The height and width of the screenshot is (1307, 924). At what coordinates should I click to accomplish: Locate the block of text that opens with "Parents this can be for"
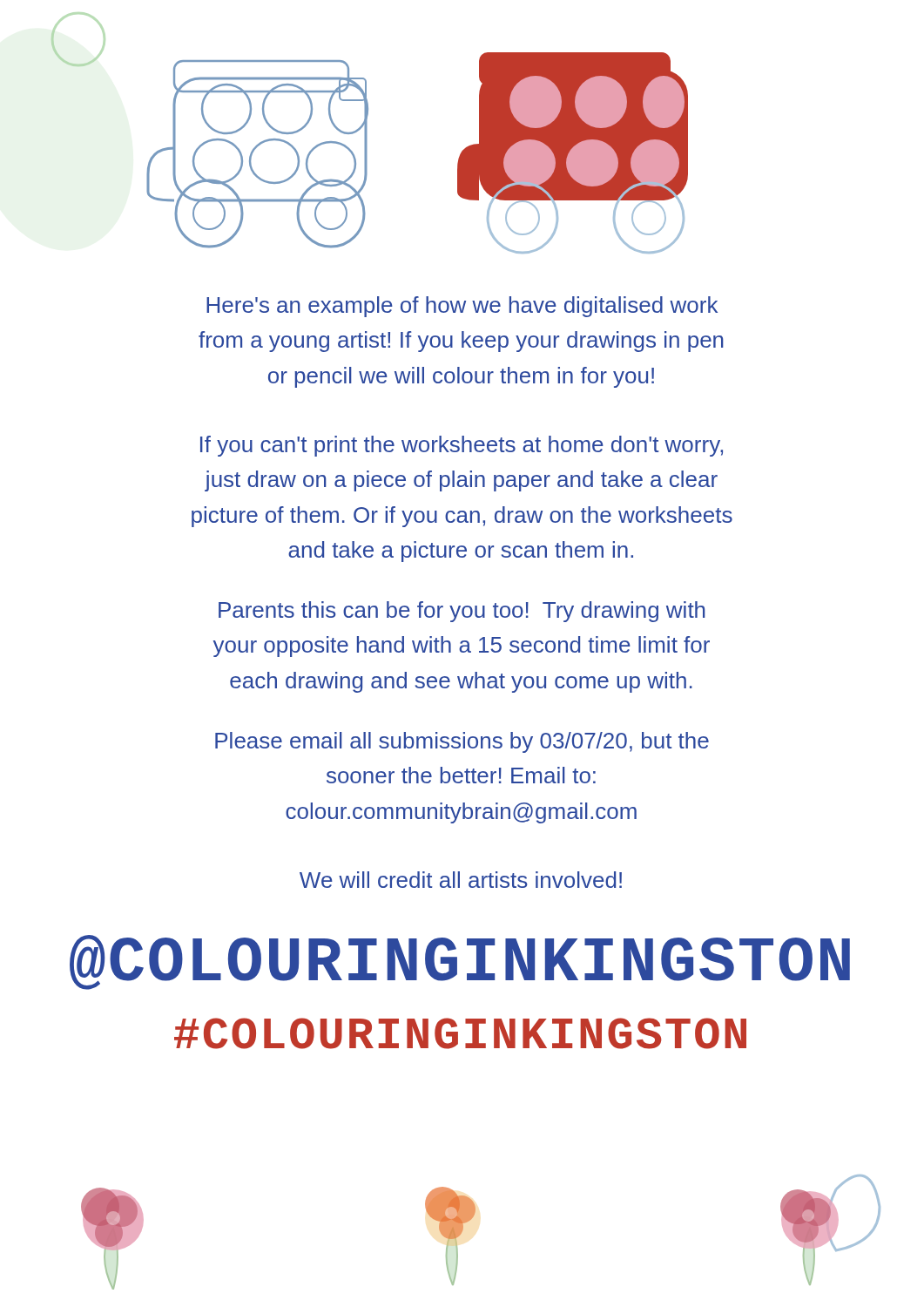[x=462, y=645]
